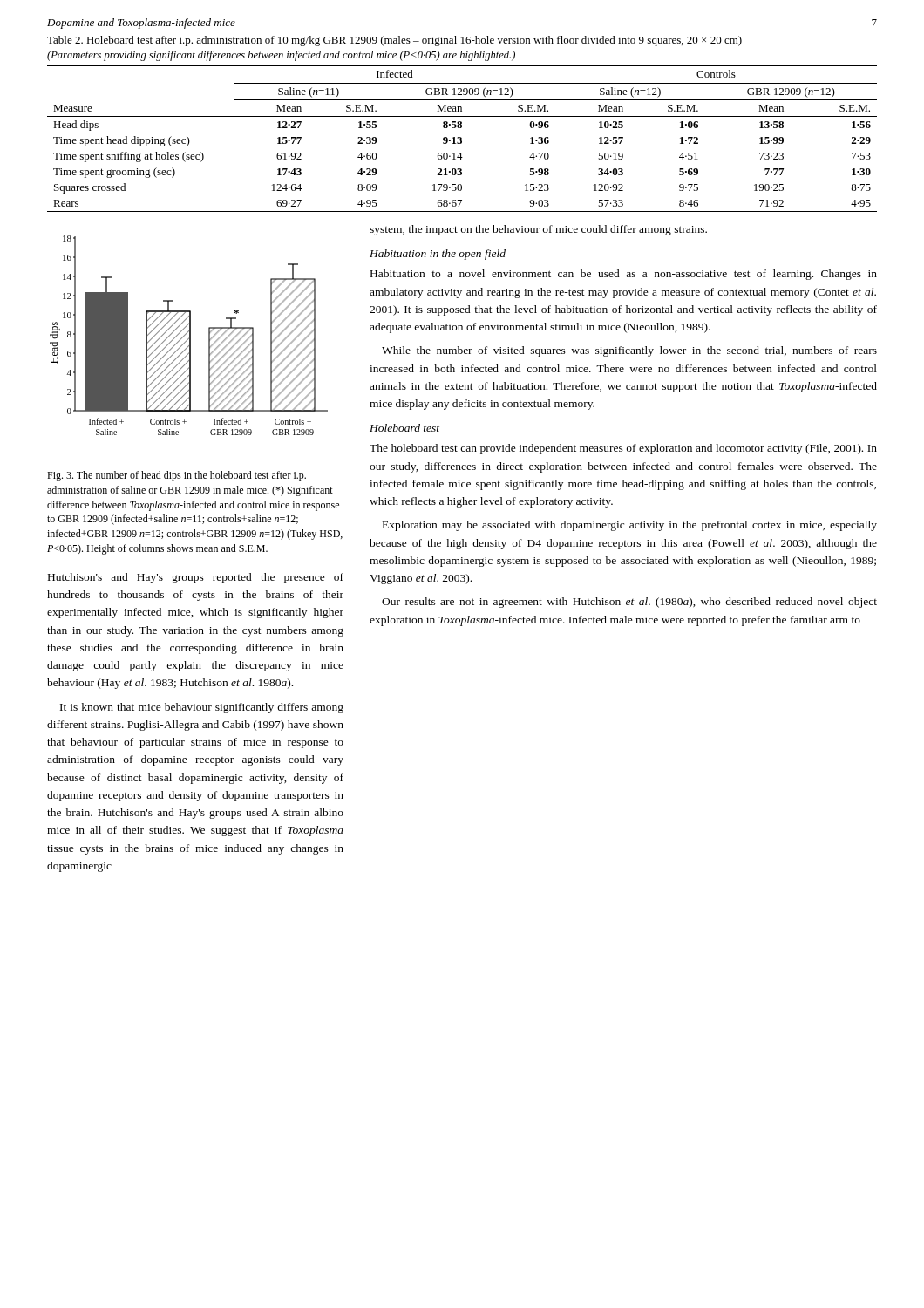Locate the text block with the text "Habituation to a novel environment can"
924x1308 pixels.
click(623, 339)
